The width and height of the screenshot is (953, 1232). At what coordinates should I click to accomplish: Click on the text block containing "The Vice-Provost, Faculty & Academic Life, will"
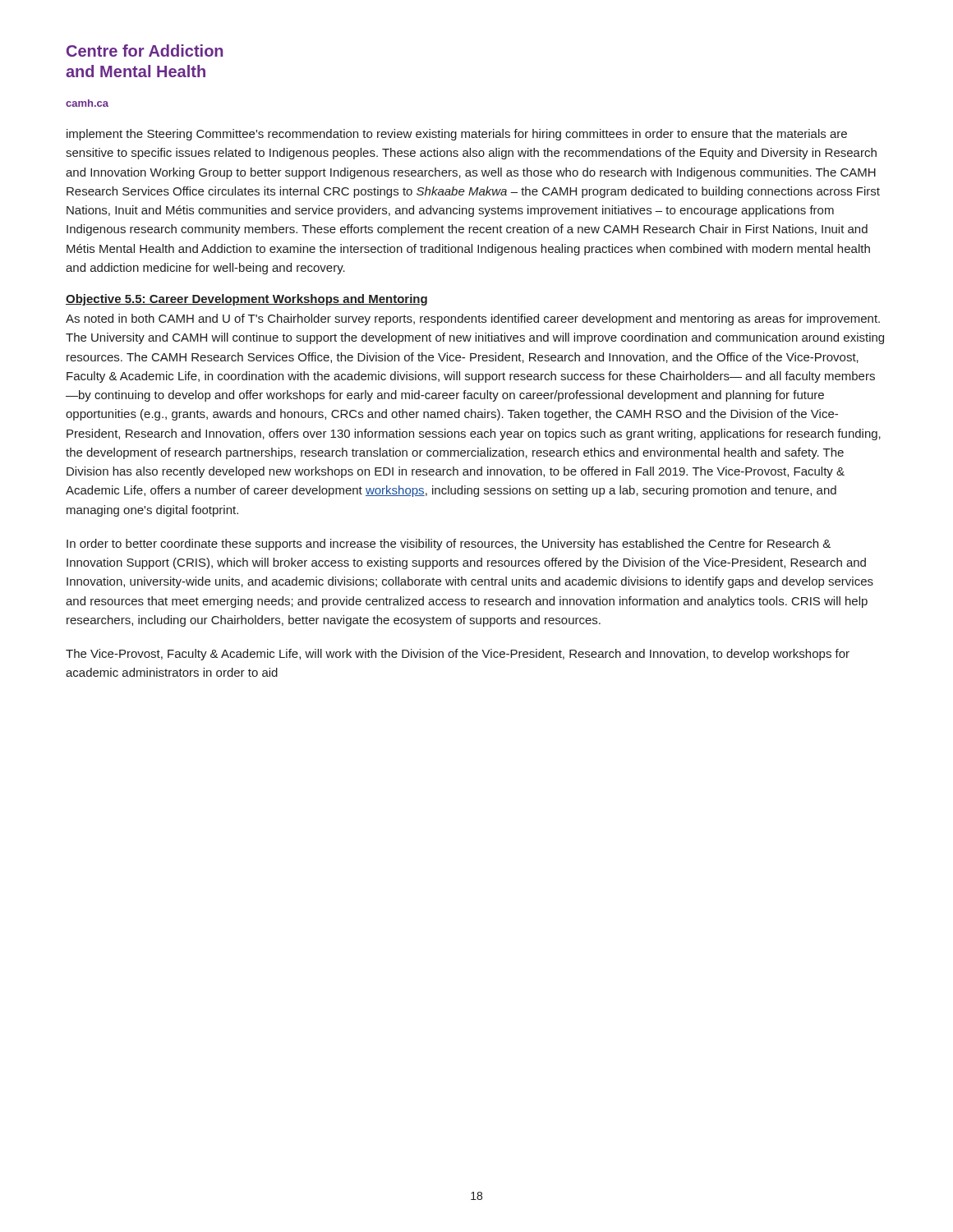(458, 663)
